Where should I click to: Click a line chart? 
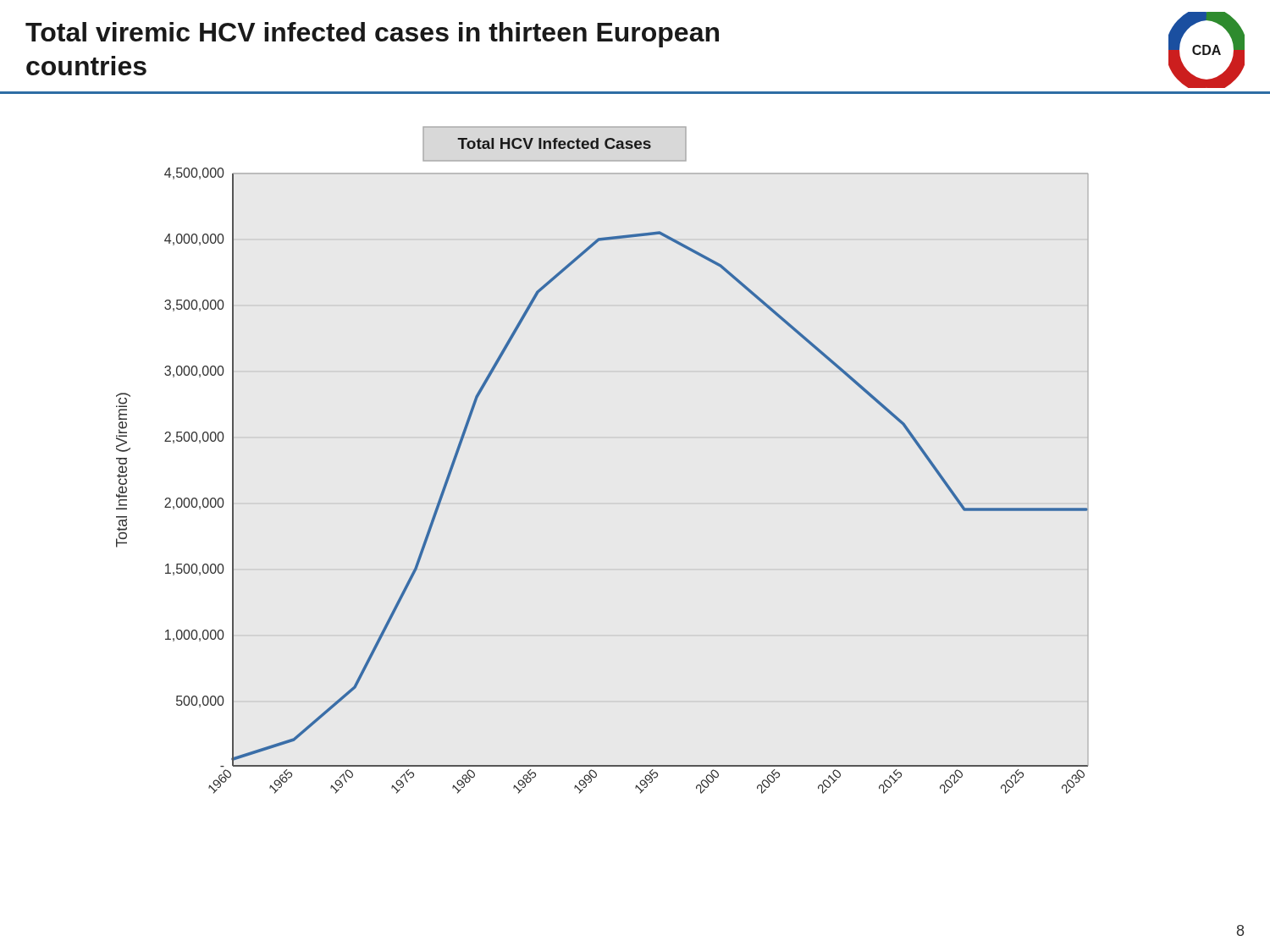[618, 487]
